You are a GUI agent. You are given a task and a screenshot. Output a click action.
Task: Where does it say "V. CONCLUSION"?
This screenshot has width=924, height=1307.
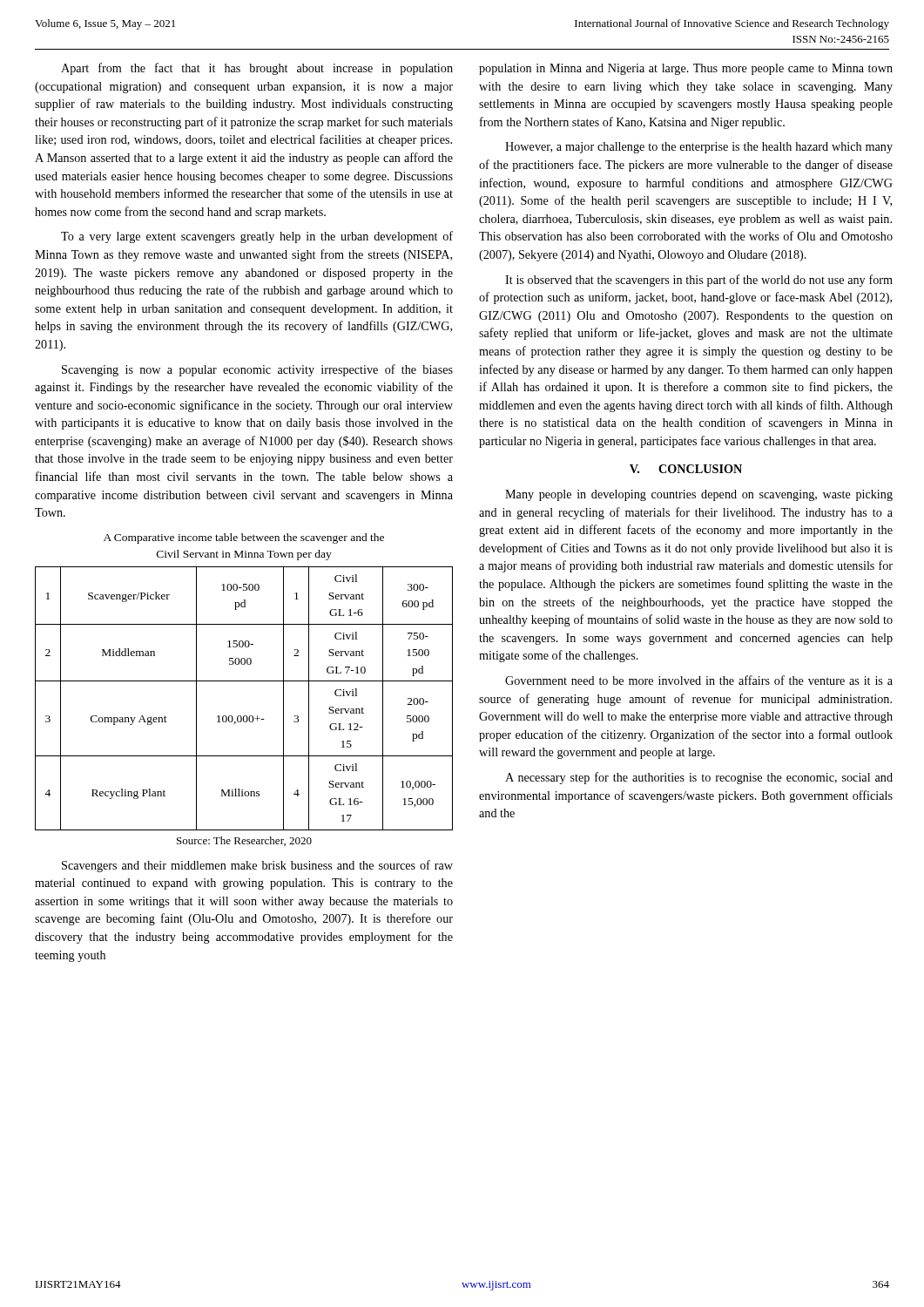click(686, 469)
